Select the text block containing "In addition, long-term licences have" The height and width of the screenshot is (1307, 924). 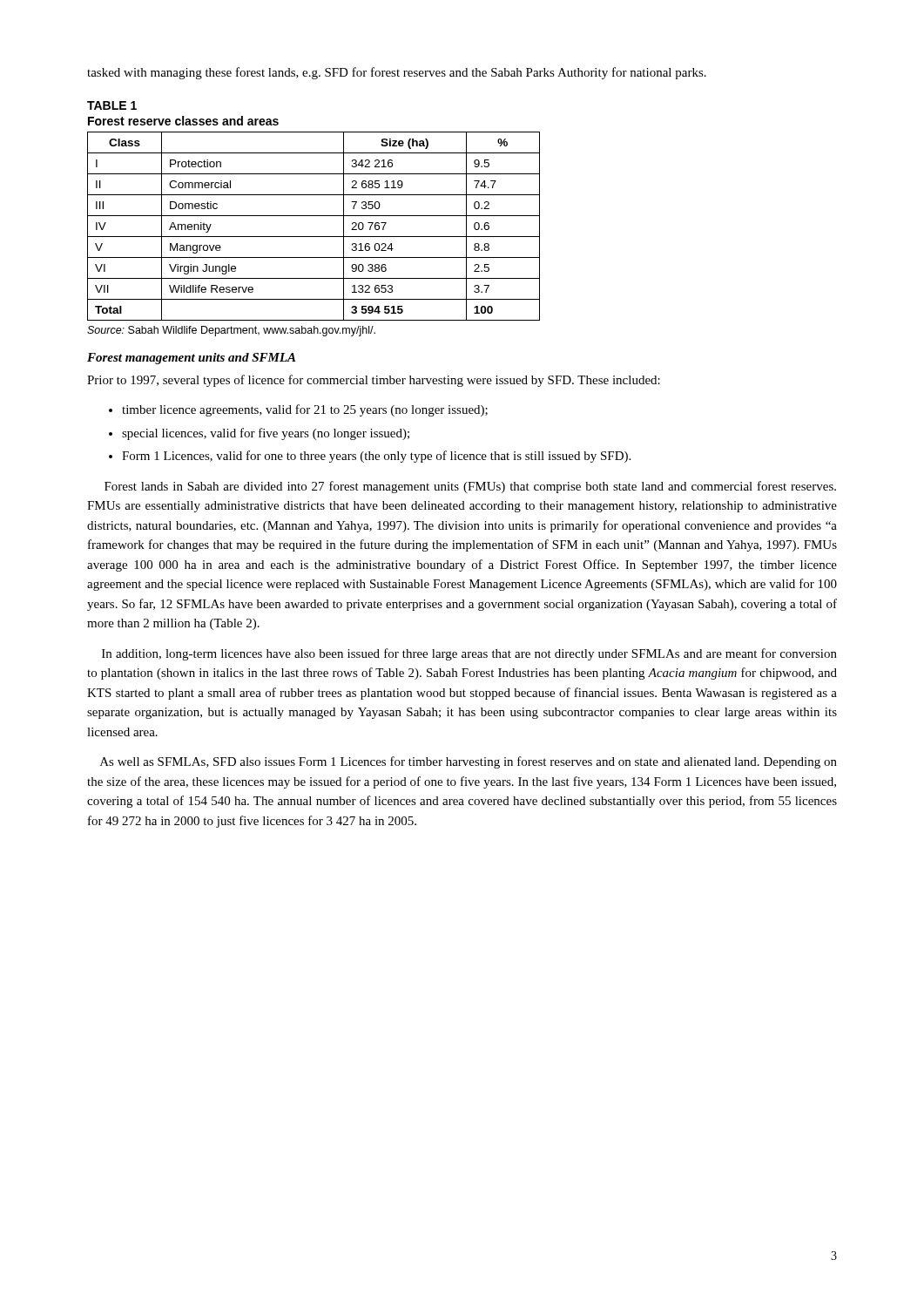point(462,692)
